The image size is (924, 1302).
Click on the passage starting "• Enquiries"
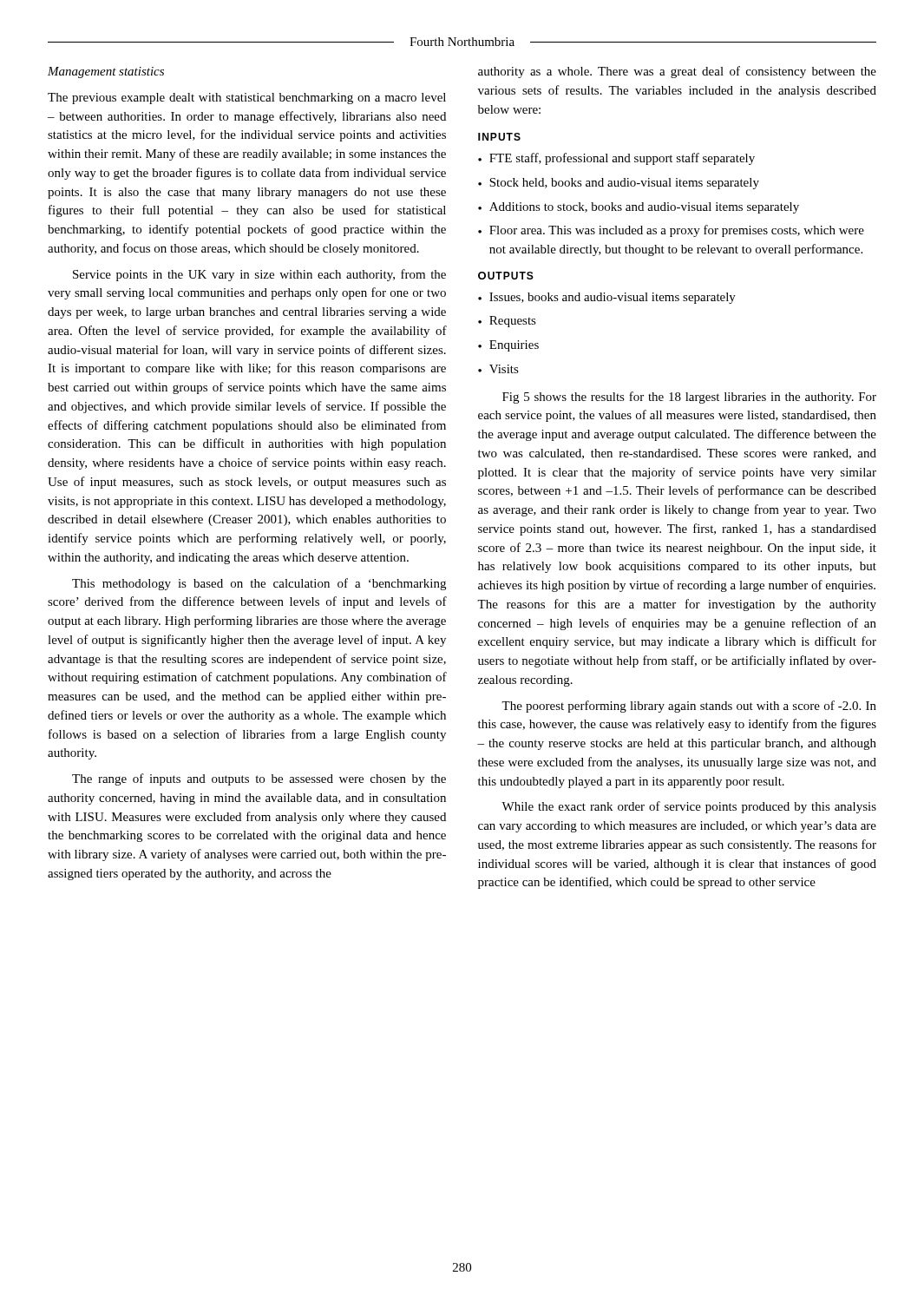point(508,346)
